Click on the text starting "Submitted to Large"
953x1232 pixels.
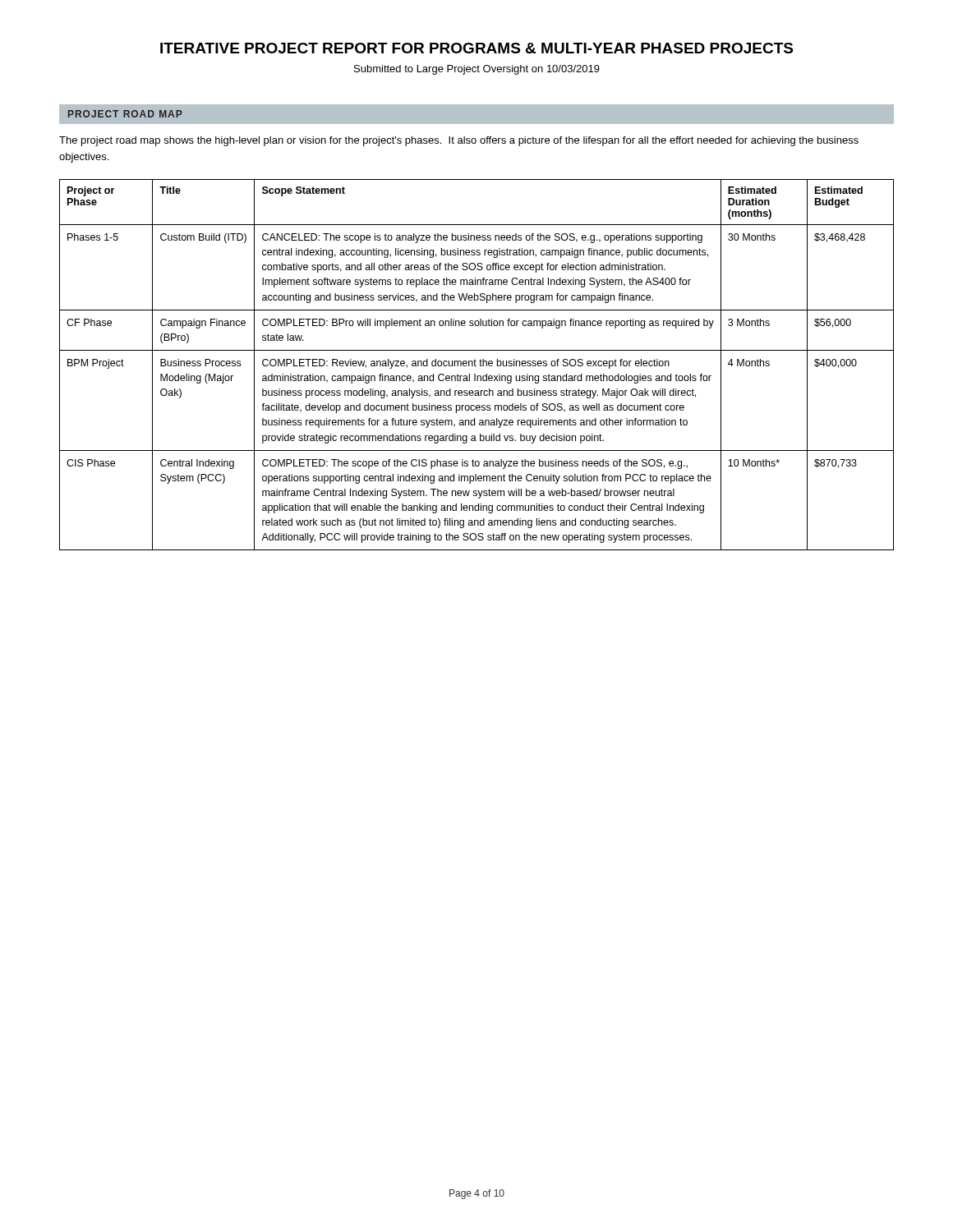click(x=476, y=69)
